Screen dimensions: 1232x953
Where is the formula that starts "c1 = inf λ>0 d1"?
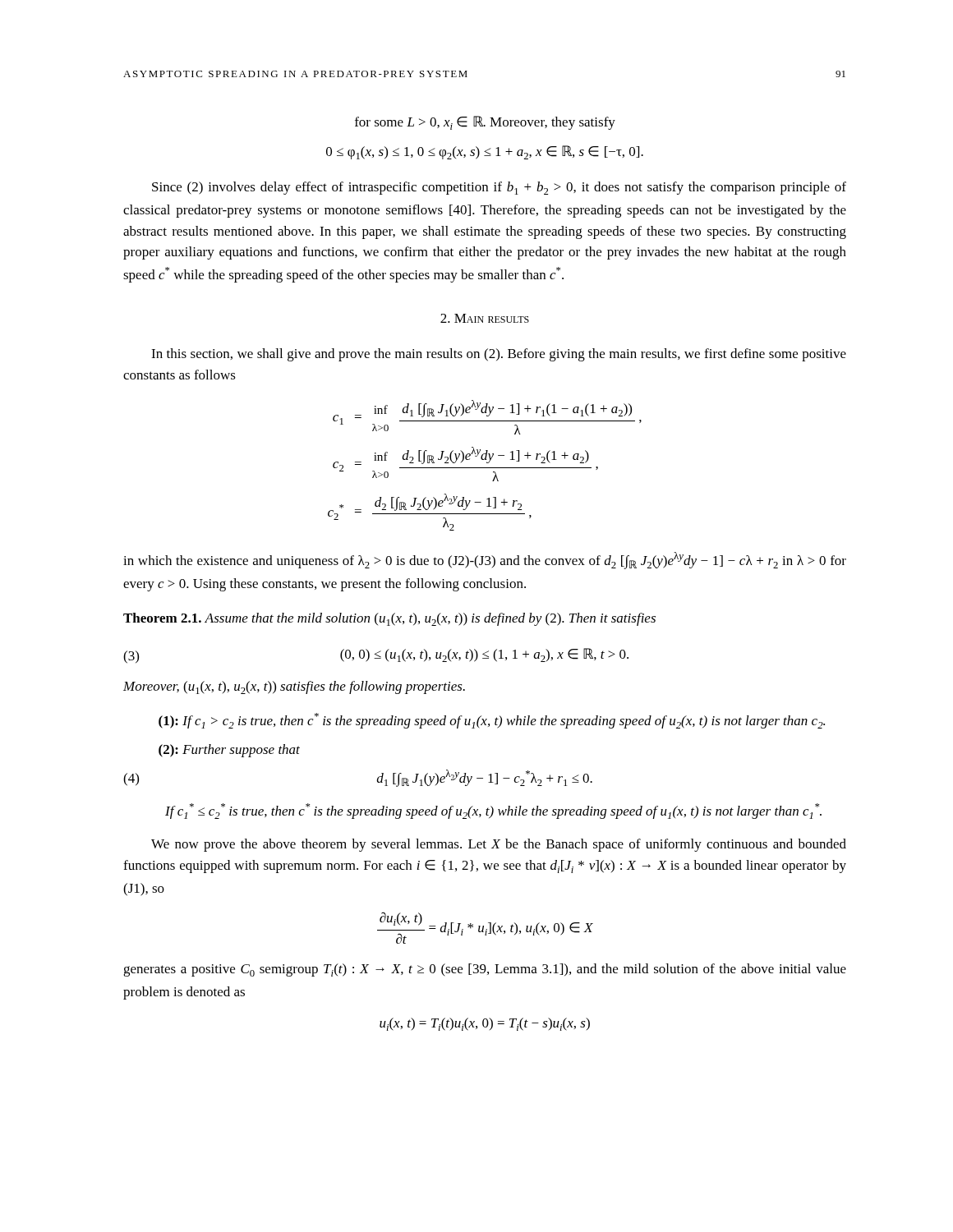pos(485,466)
